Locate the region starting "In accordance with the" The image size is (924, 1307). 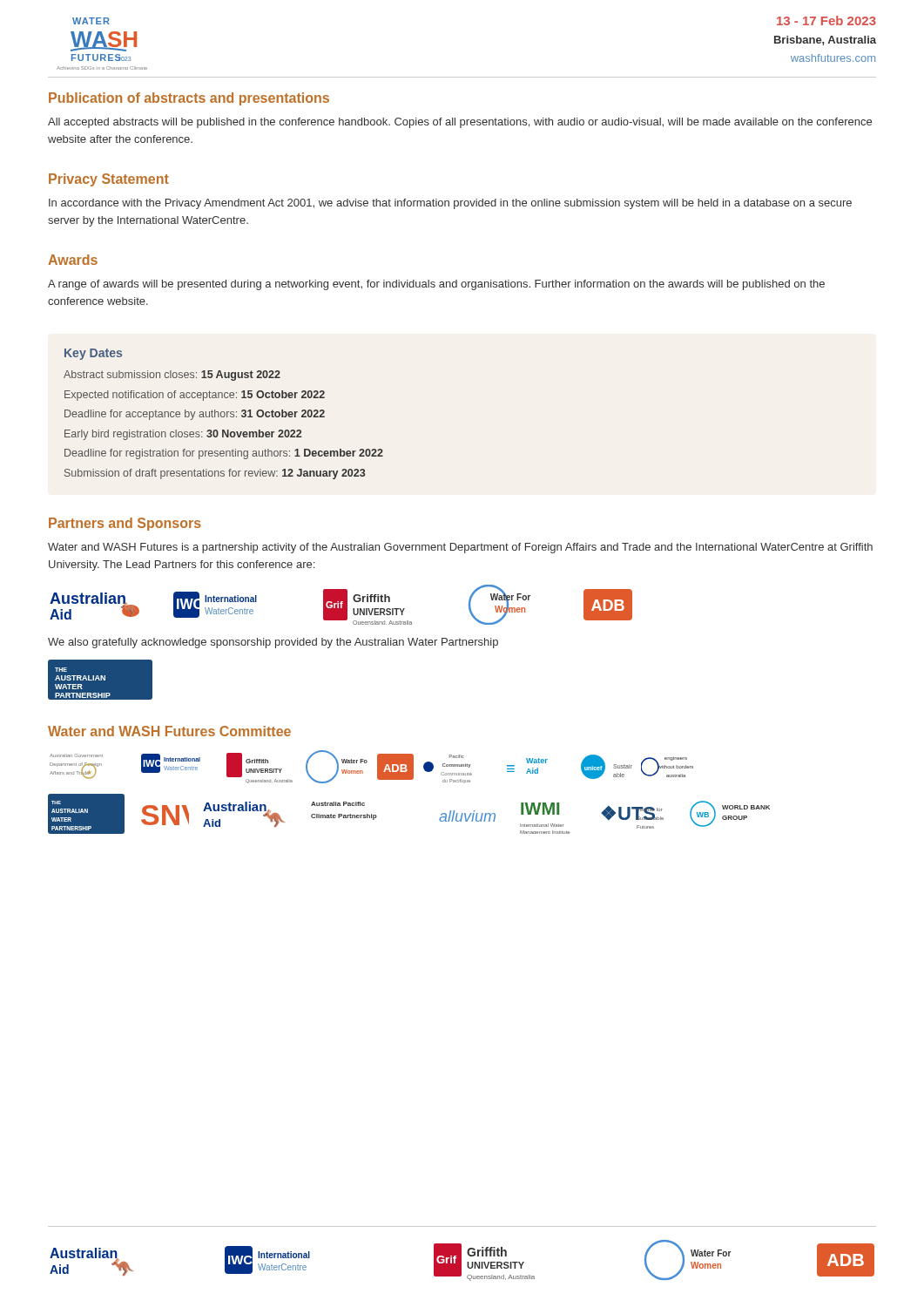click(450, 211)
